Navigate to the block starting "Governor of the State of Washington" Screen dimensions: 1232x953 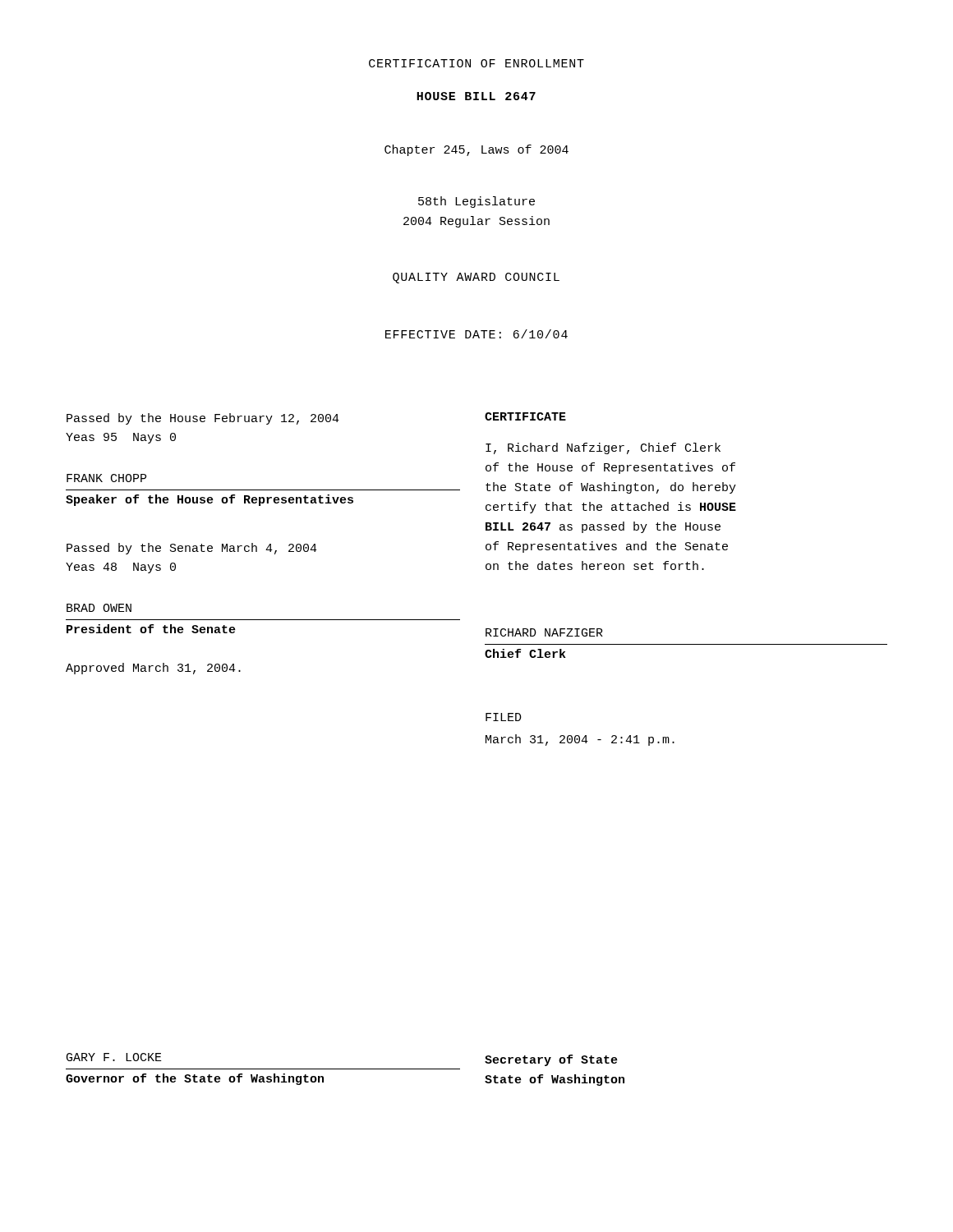point(195,1080)
